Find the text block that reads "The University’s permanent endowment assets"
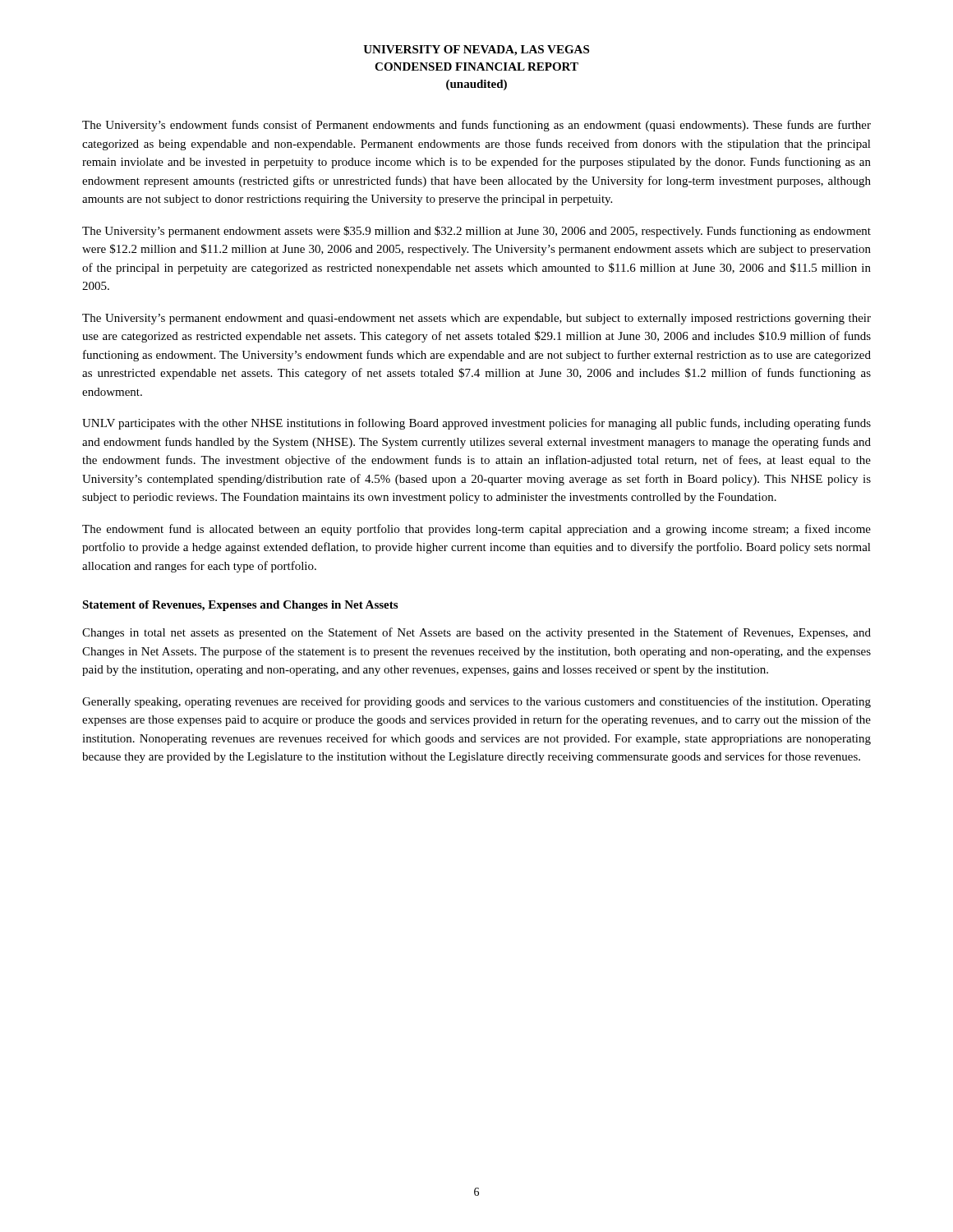The image size is (953, 1232). (x=476, y=258)
